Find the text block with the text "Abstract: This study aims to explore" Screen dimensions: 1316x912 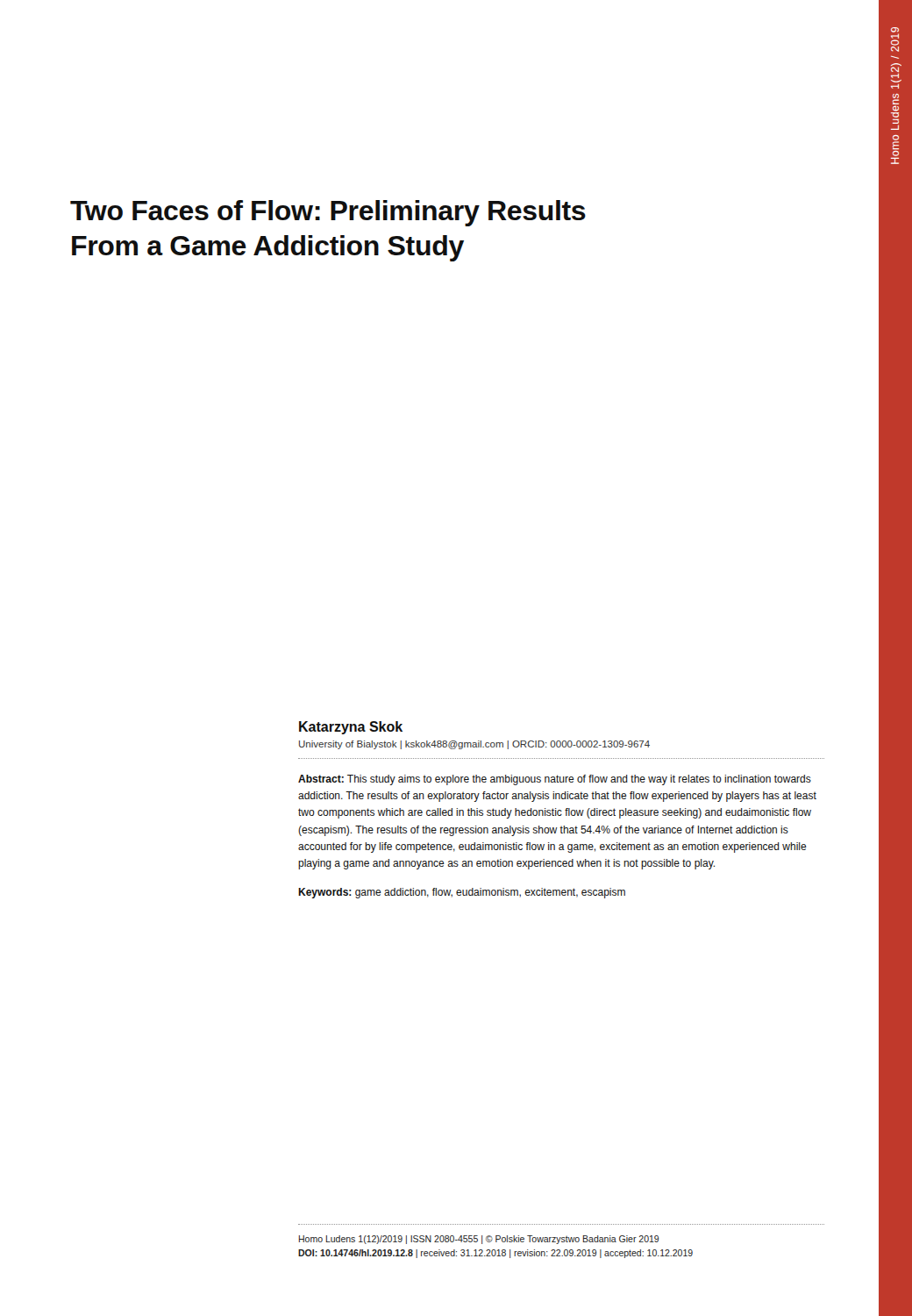click(557, 821)
